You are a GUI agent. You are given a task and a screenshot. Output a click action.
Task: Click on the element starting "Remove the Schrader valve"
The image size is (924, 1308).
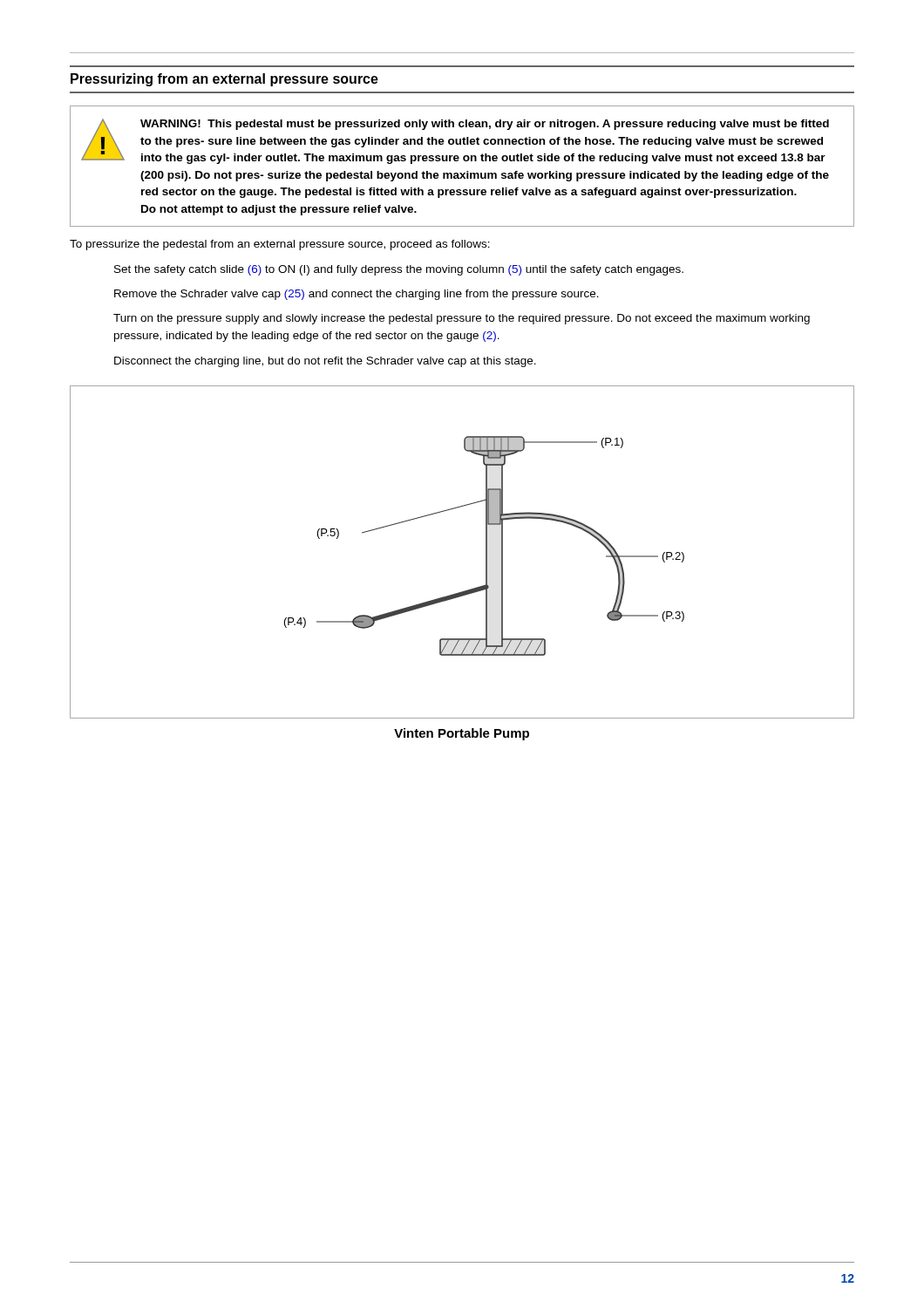356,293
